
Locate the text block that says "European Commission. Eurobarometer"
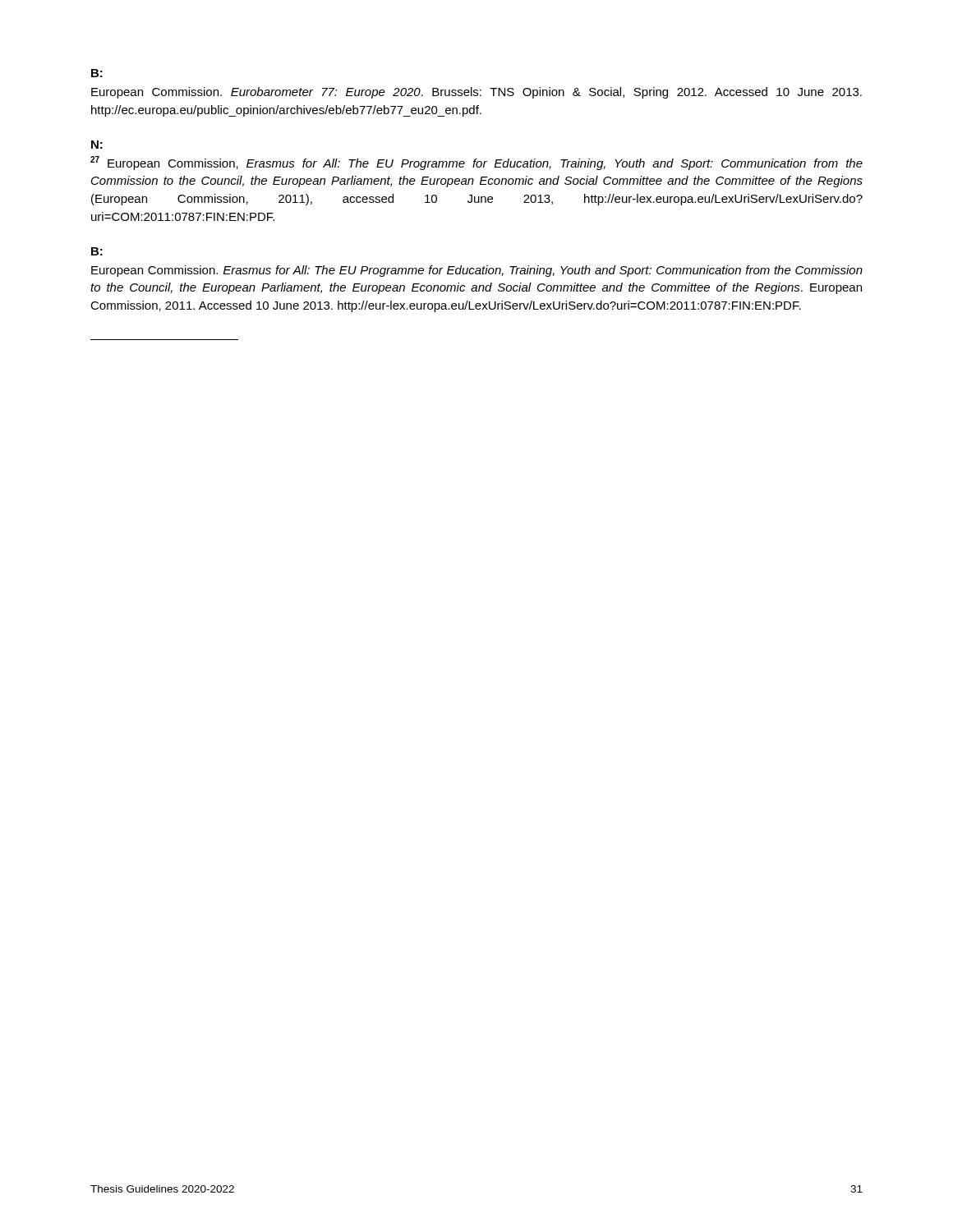[476, 101]
